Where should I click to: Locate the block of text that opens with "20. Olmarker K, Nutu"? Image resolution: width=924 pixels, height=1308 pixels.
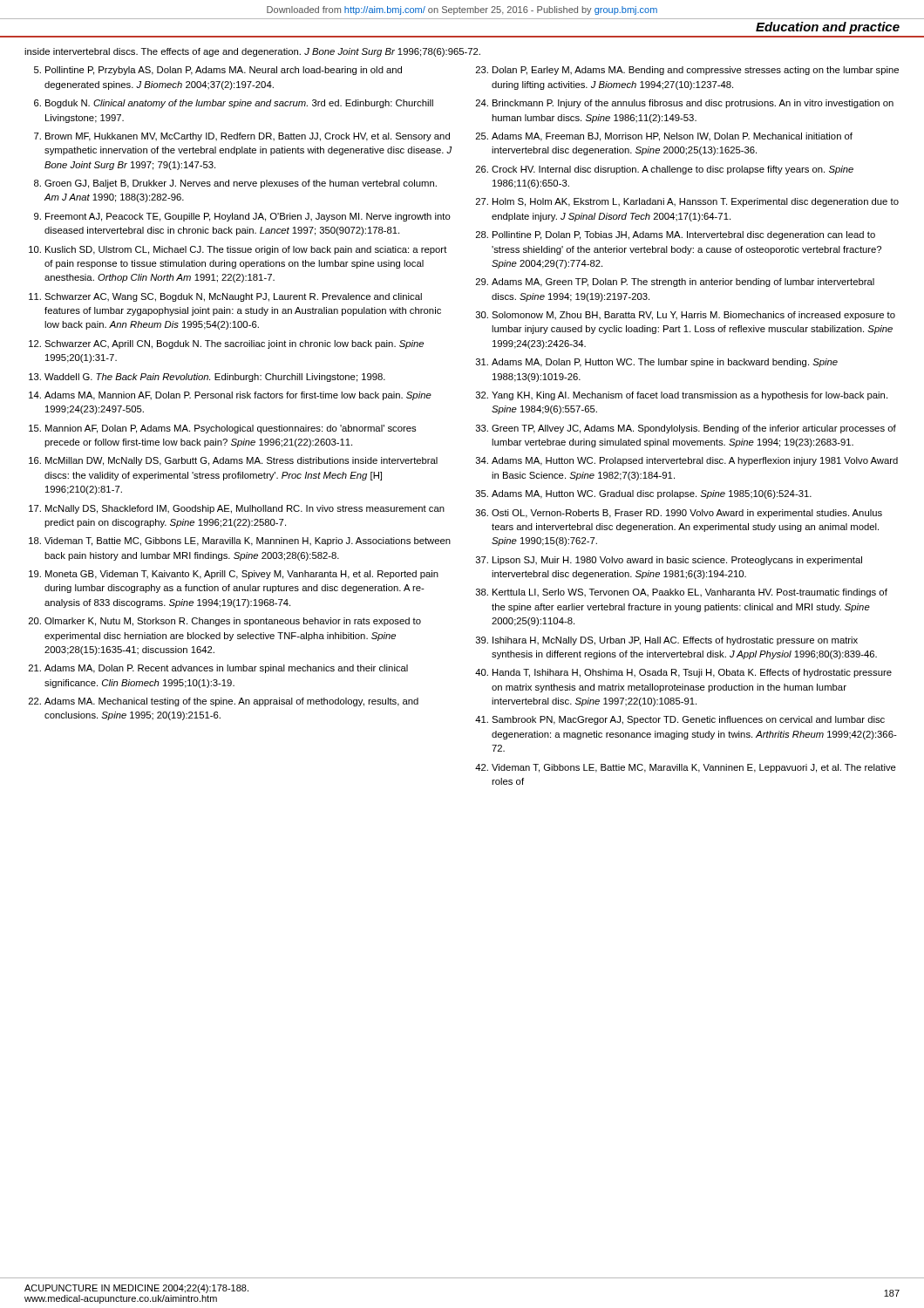point(238,635)
